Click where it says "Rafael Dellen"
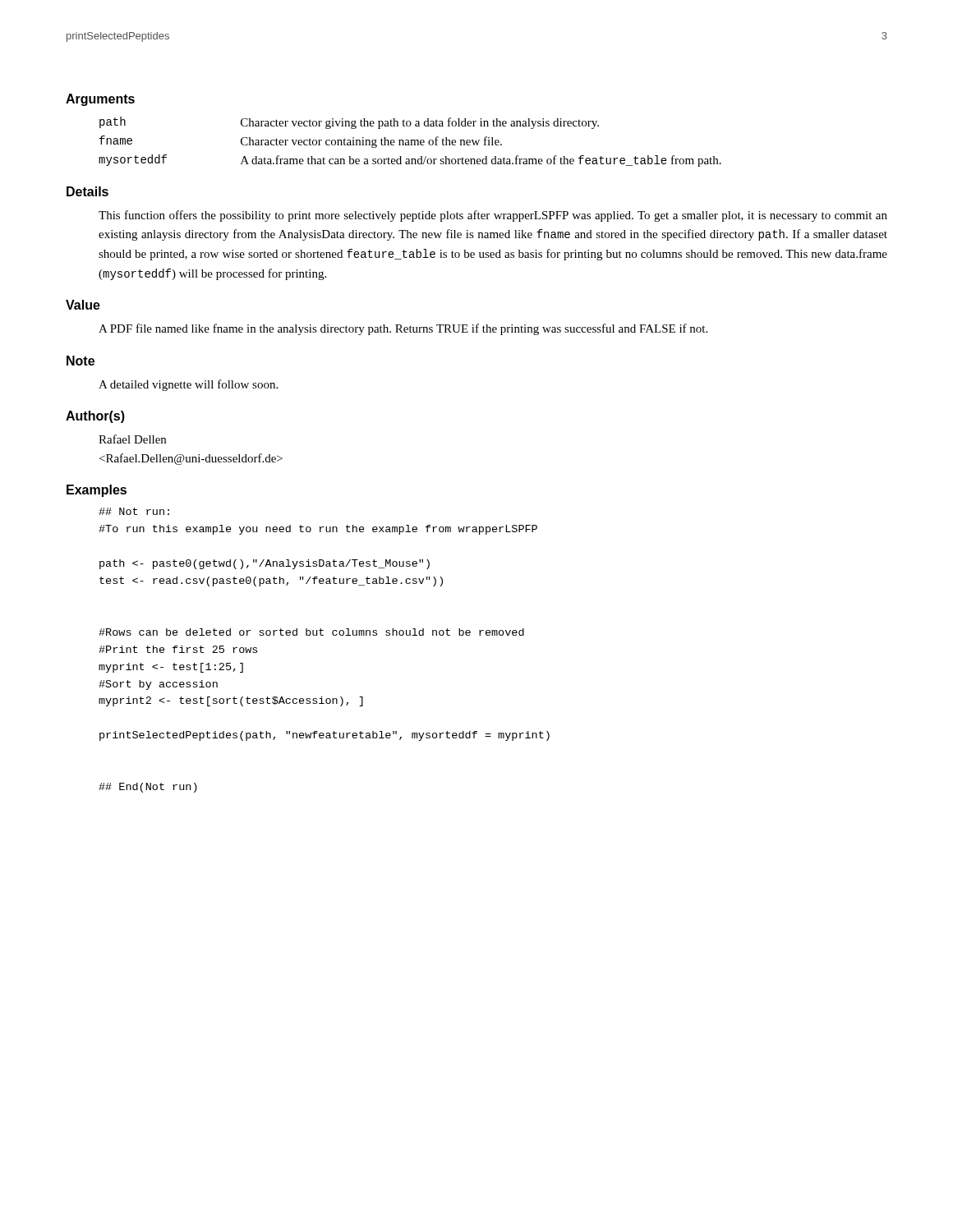 [x=191, y=449]
